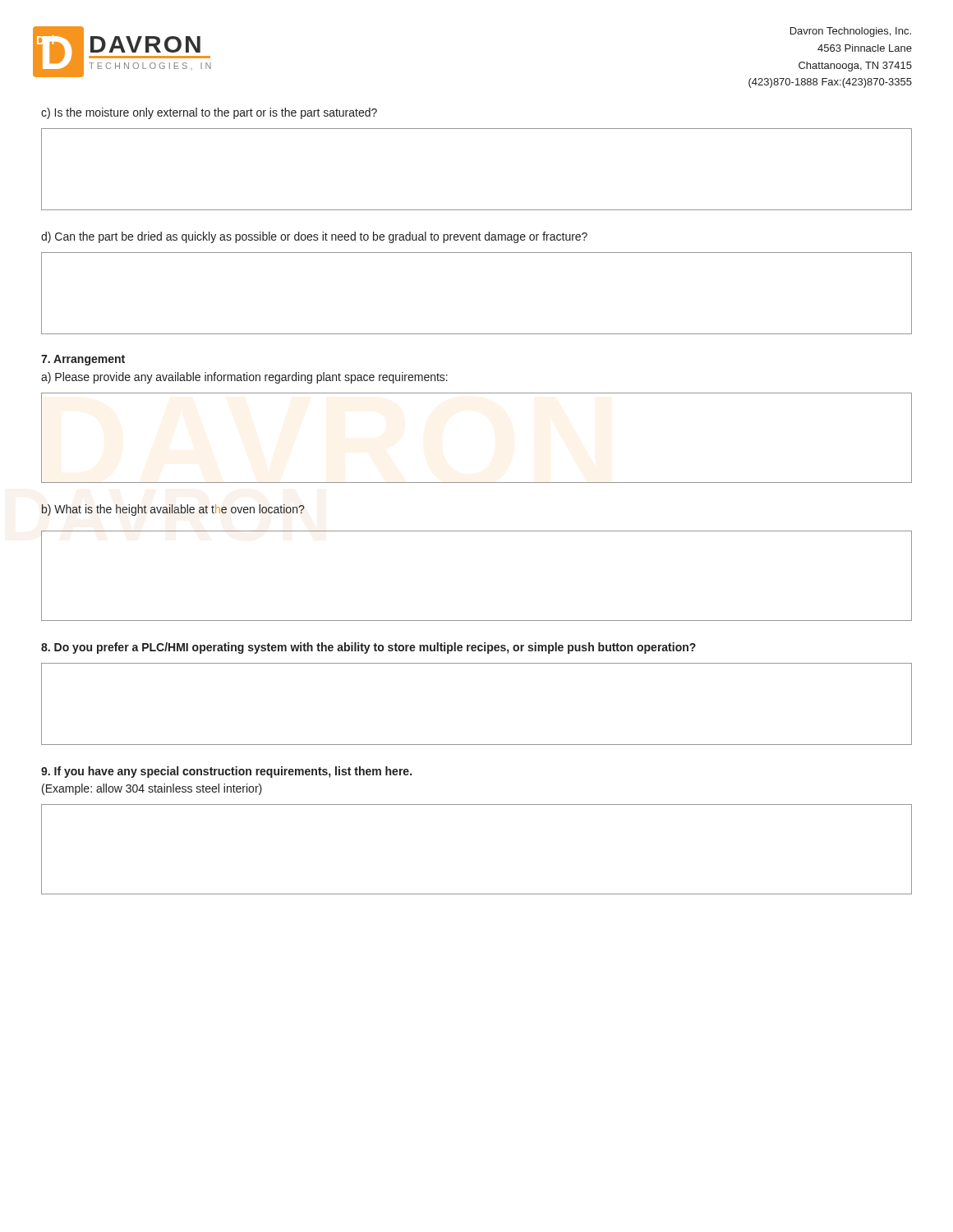The image size is (953, 1232).
Task: Locate the text block with the text "d) Can the part be dried as quickly"
Action: tap(314, 237)
